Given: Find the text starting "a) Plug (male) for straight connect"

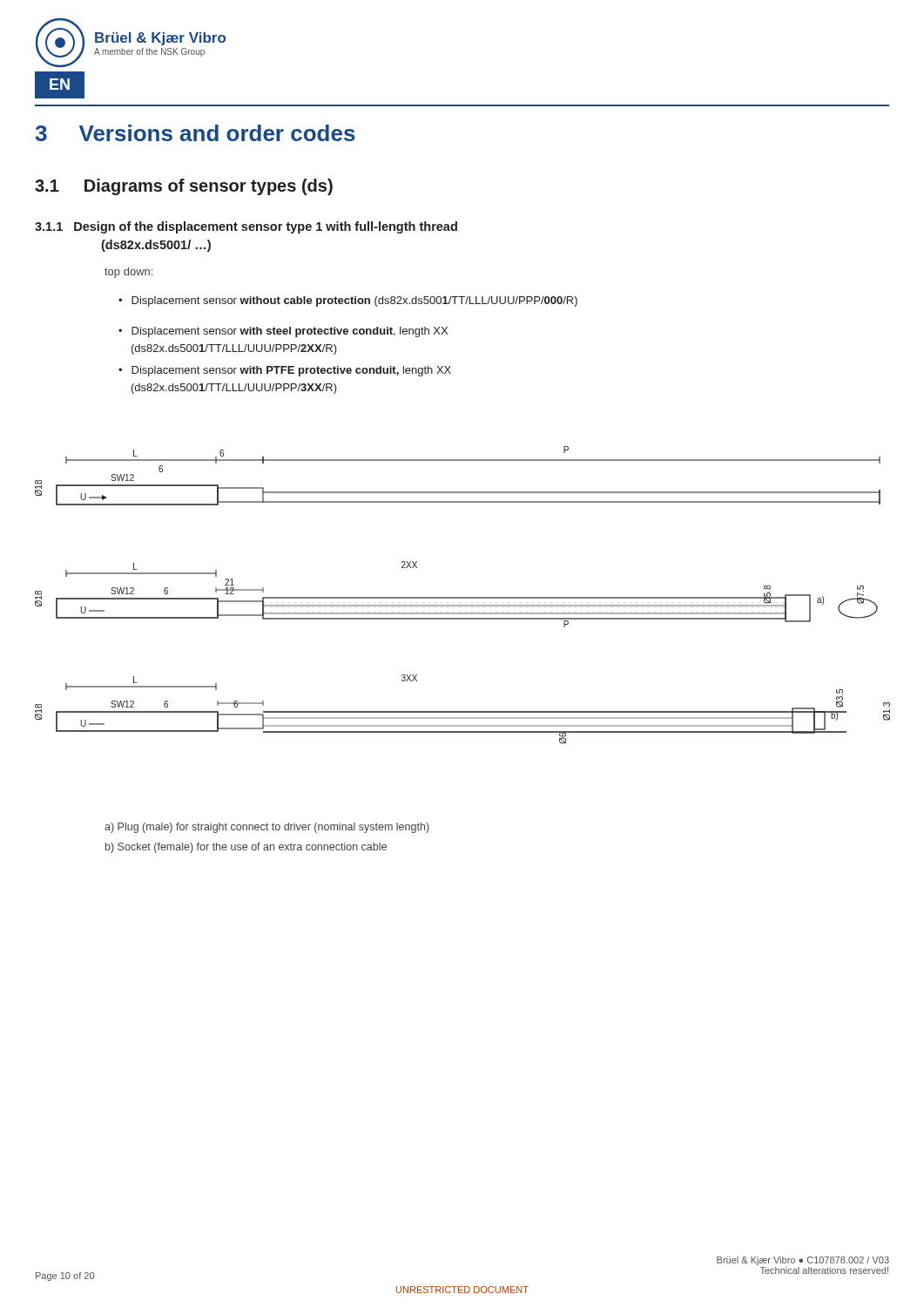Looking at the screenshot, I should (267, 837).
